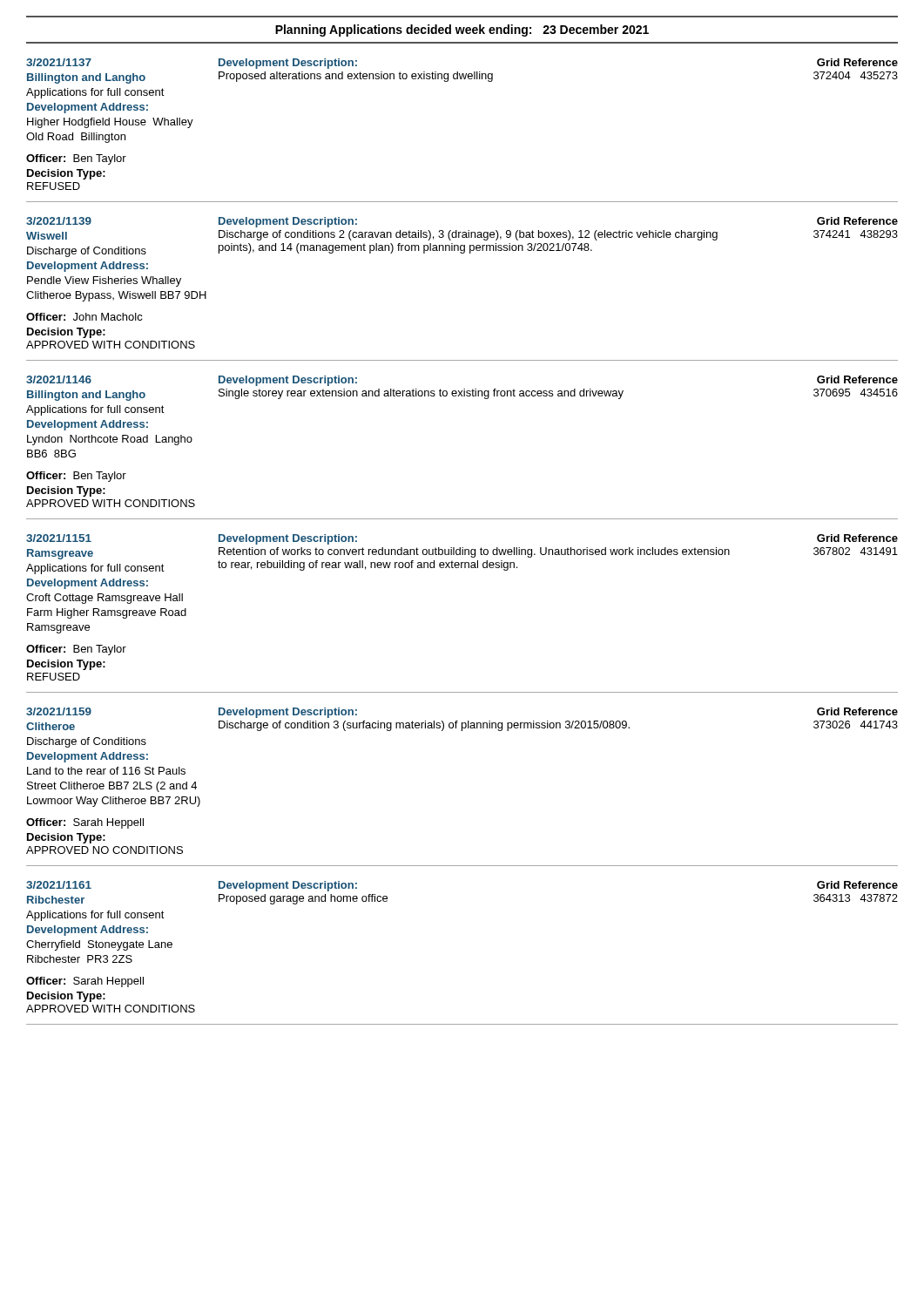This screenshot has width=924, height=1307.
Task: Select the text block with the text "3/2021/1139 Wiswell Discharge of"
Action: tap(60, 222)
